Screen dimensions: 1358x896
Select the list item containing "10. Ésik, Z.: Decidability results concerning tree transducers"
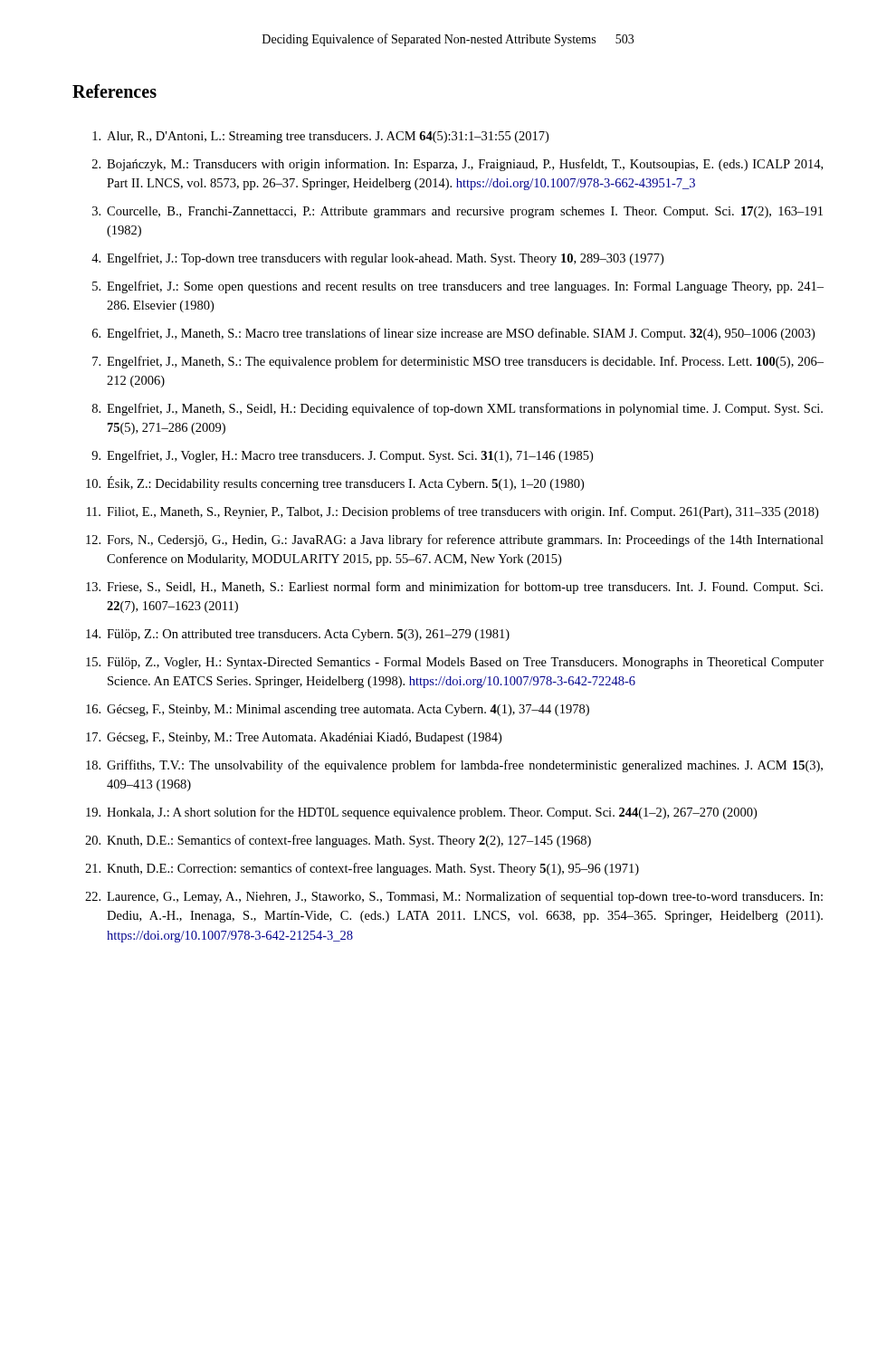point(448,484)
